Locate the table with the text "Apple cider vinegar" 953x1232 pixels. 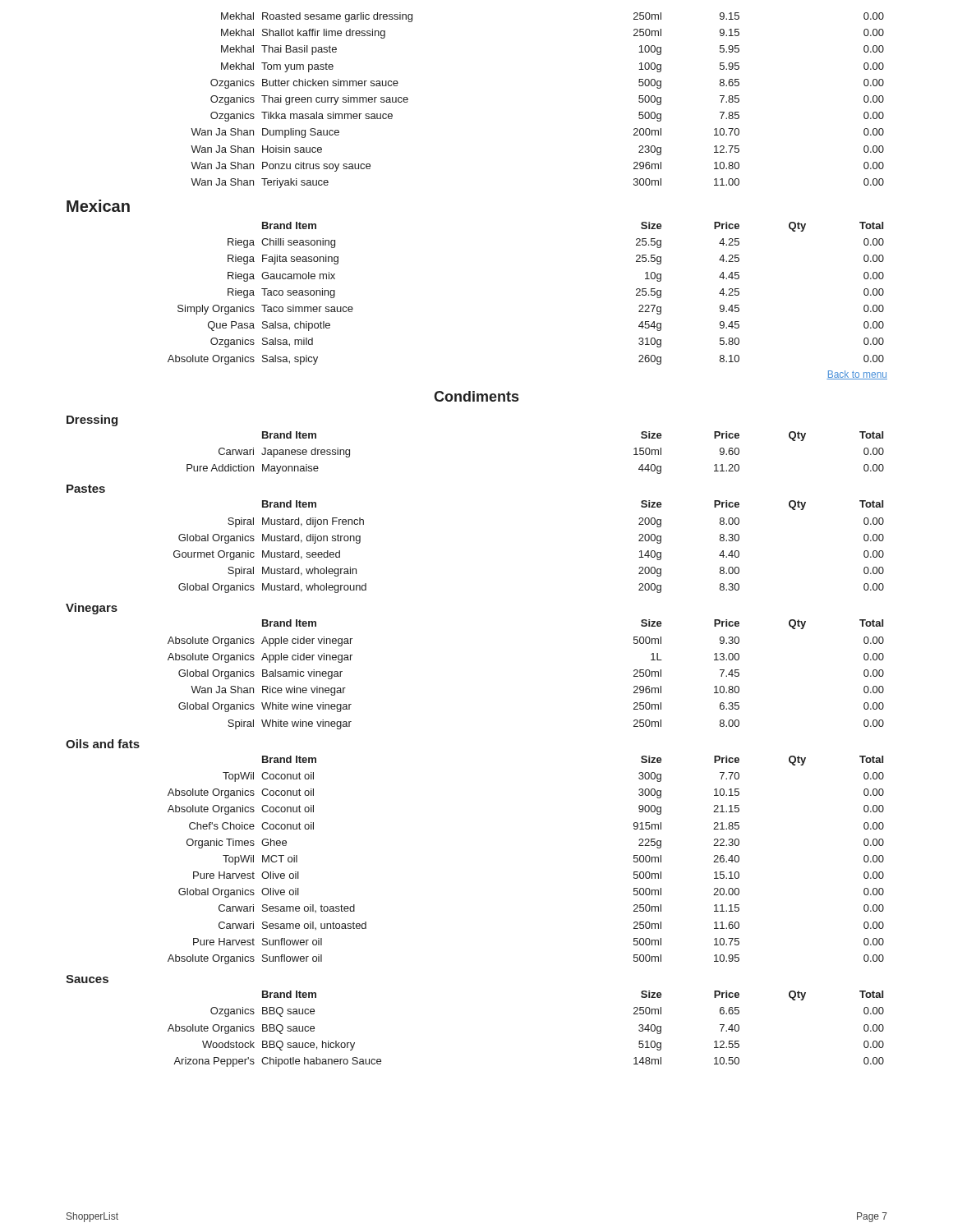[x=476, y=674]
